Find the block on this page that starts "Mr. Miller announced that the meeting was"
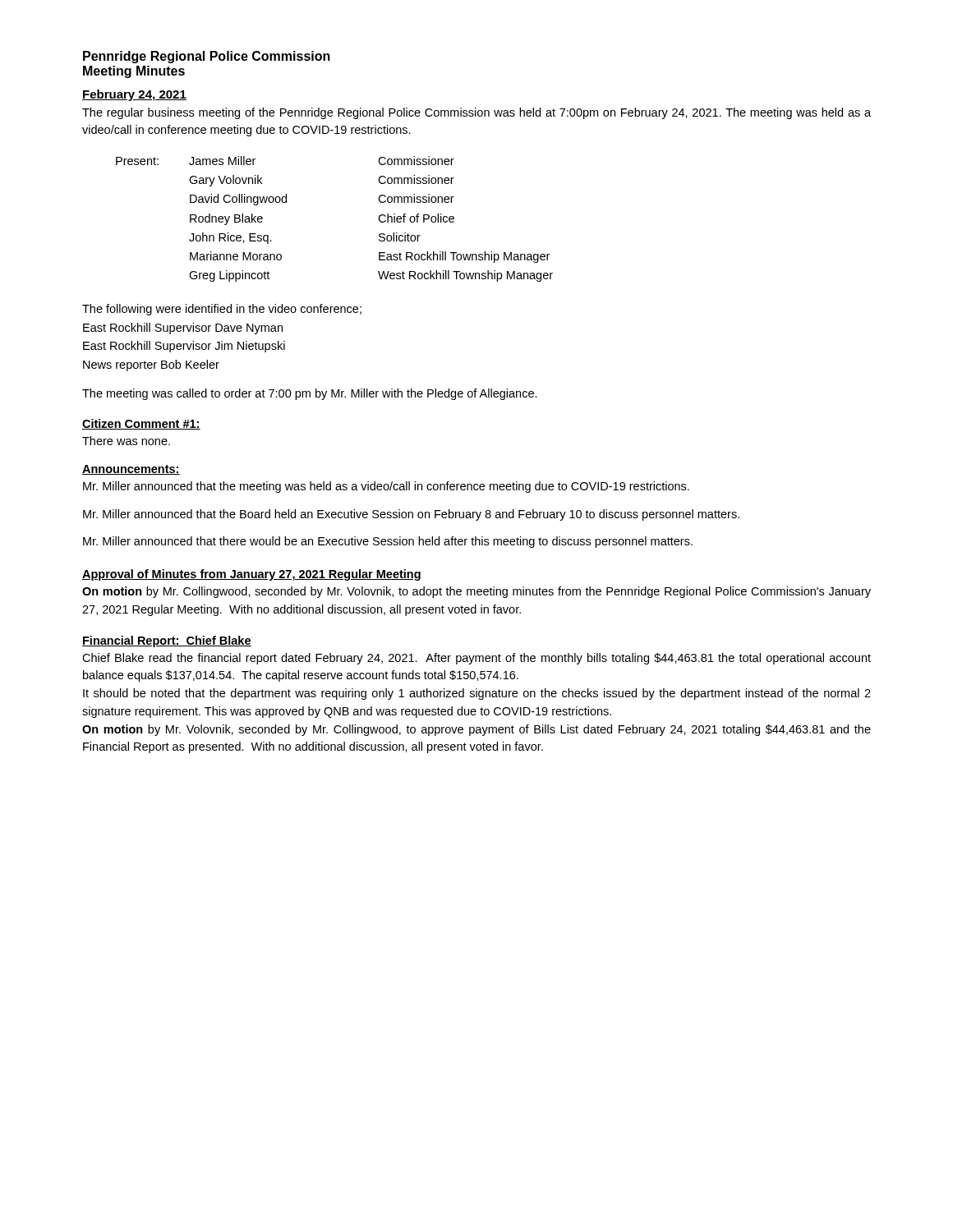Screen dimensions: 1232x953 coord(386,486)
